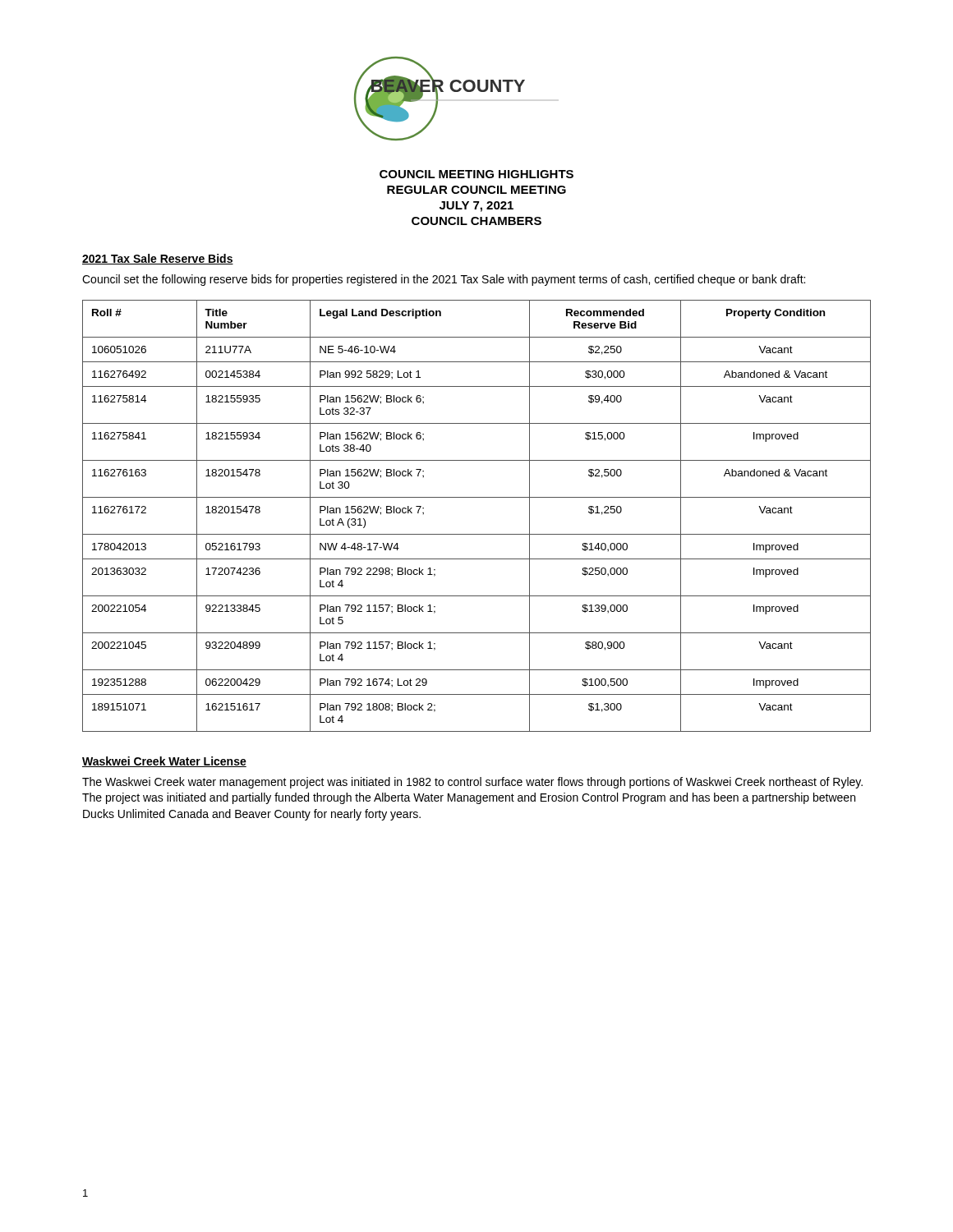Viewport: 953px width, 1232px height.
Task: Navigate to the block starting "COUNCIL MEETING HIGHLIGHTS REGULAR COUNCIL MEETING JULY 7,"
Action: pyautogui.click(x=476, y=197)
